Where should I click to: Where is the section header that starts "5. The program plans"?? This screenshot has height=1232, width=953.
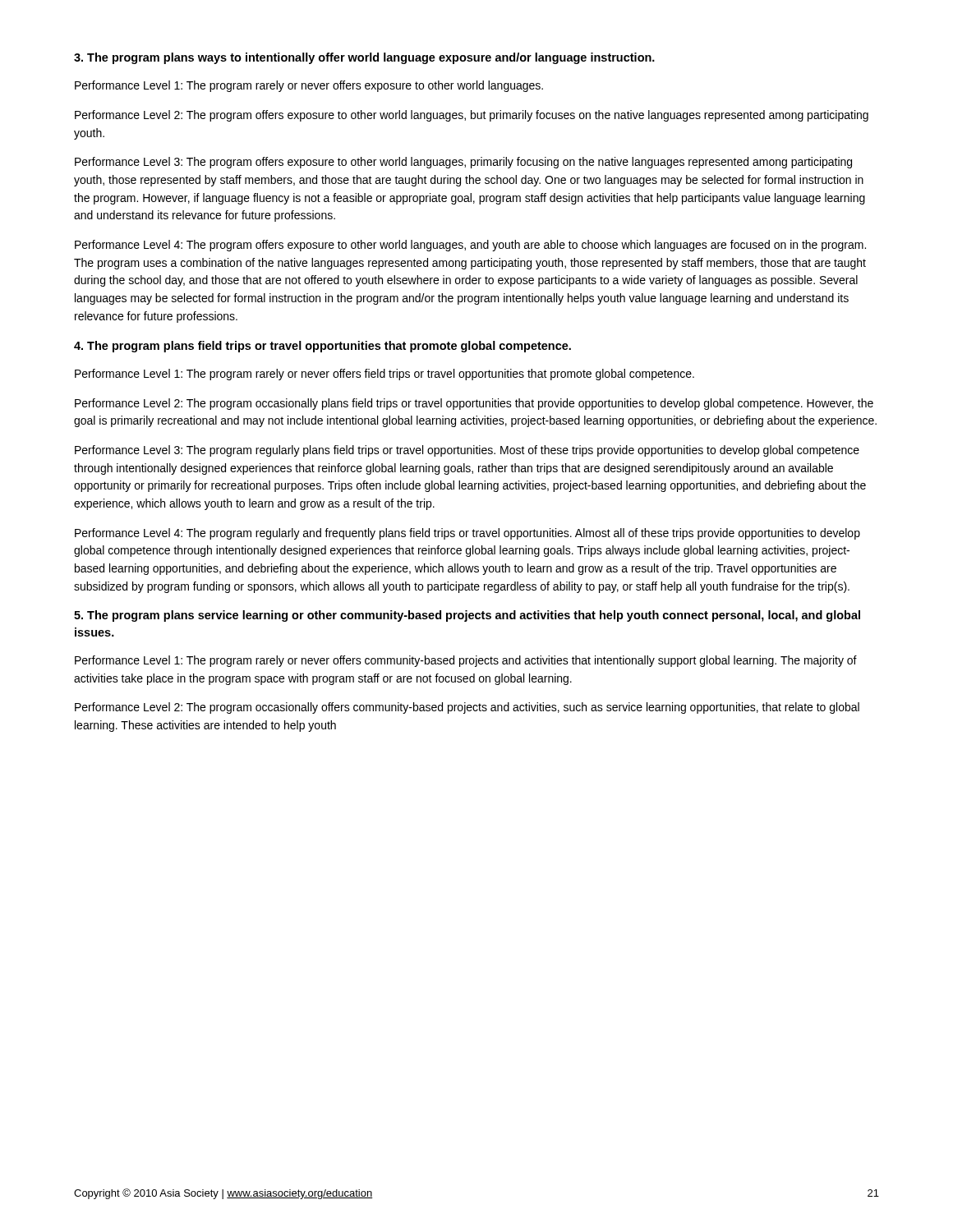coord(467,624)
